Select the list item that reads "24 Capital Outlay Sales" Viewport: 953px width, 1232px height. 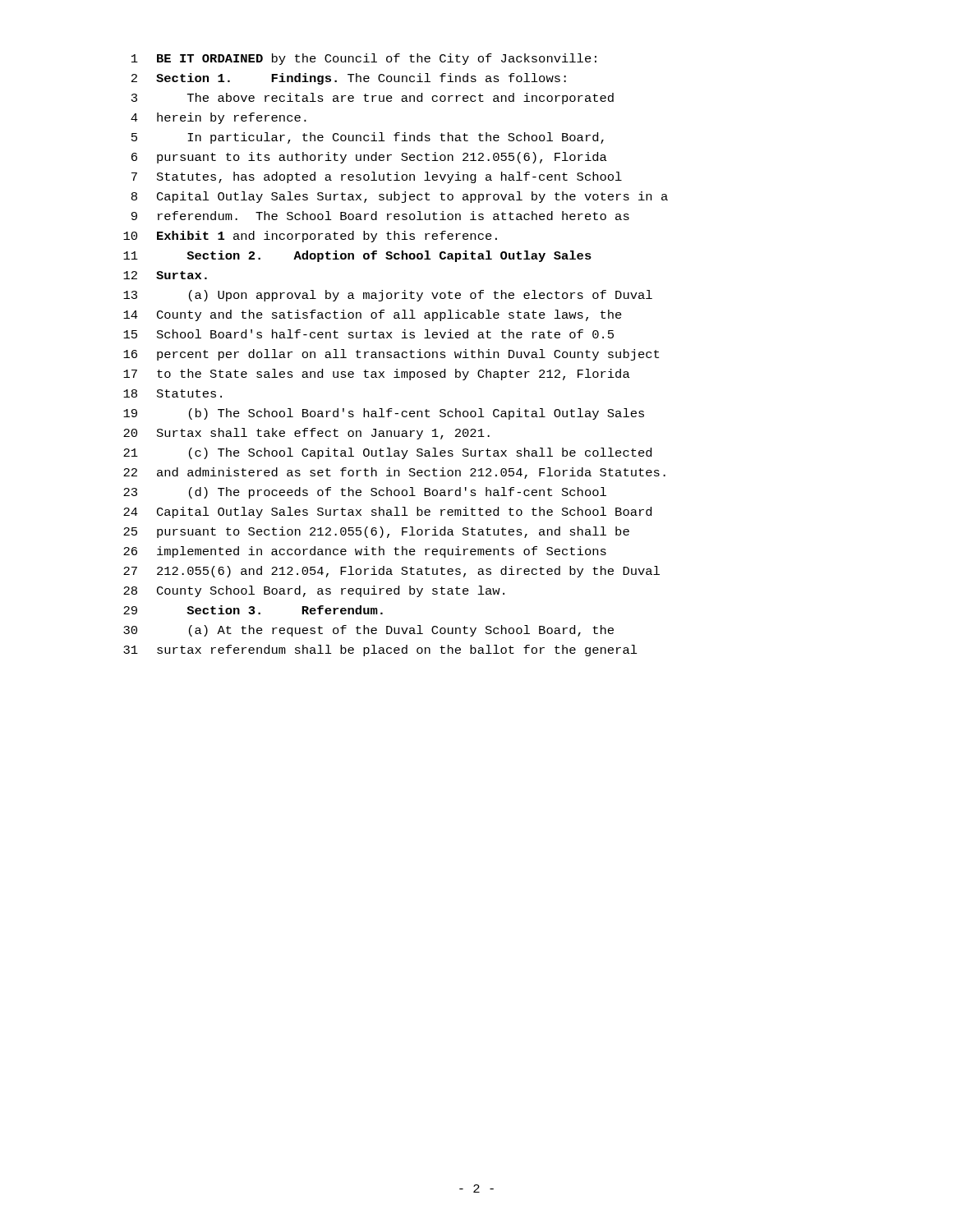[x=493, y=513]
